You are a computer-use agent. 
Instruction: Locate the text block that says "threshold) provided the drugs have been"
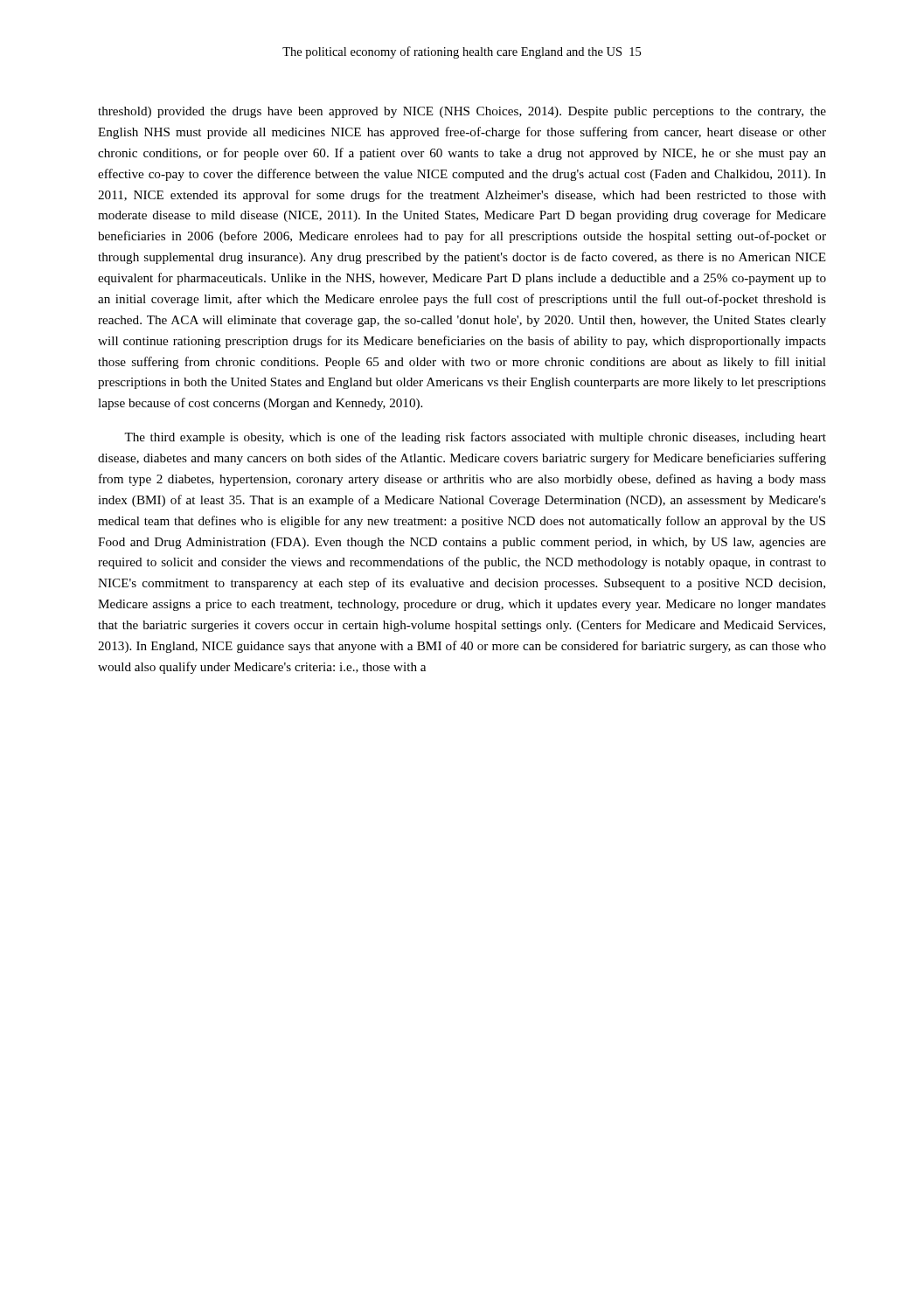tap(462, 389)
